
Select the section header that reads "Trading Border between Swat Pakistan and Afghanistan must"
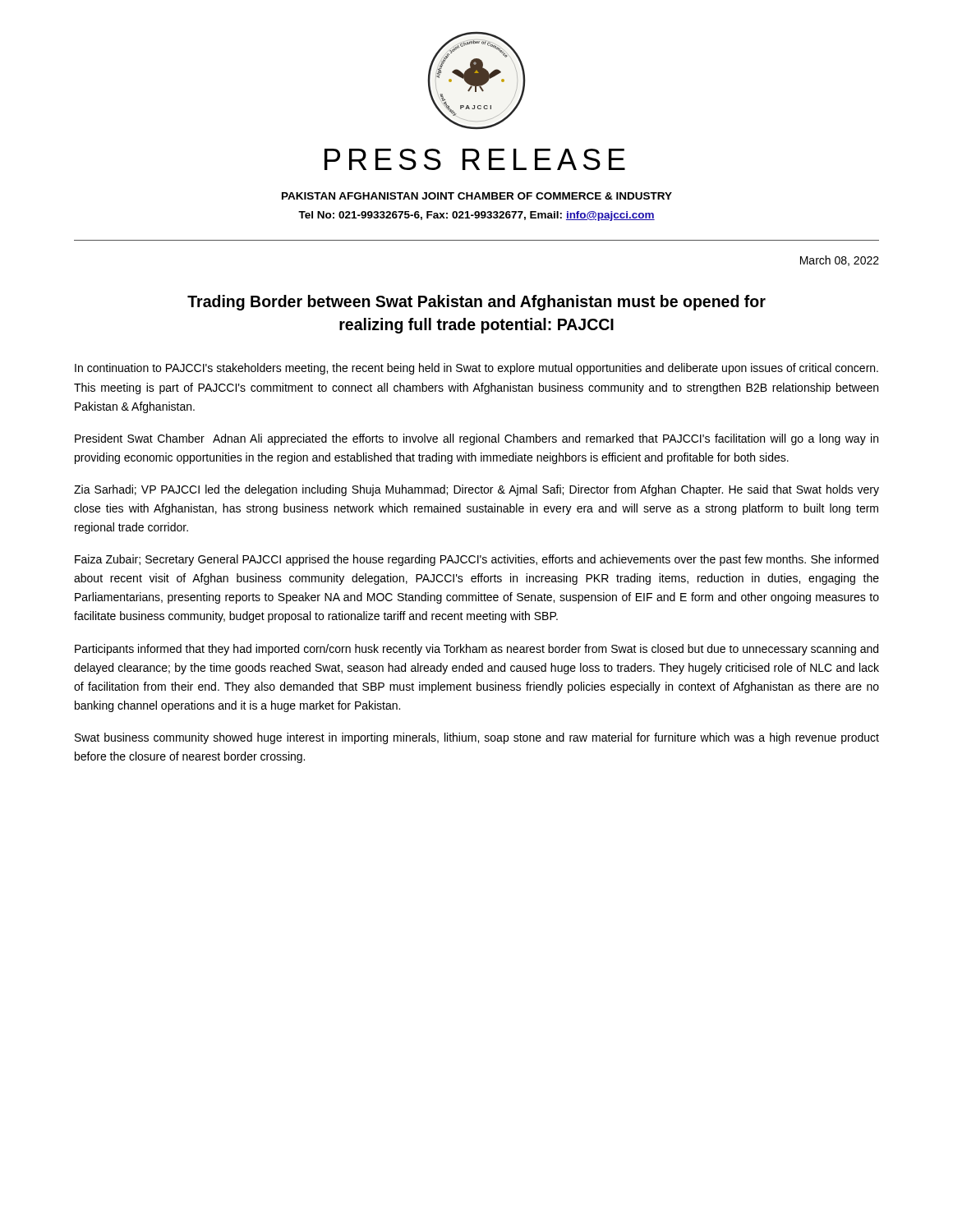click(476, 313)
